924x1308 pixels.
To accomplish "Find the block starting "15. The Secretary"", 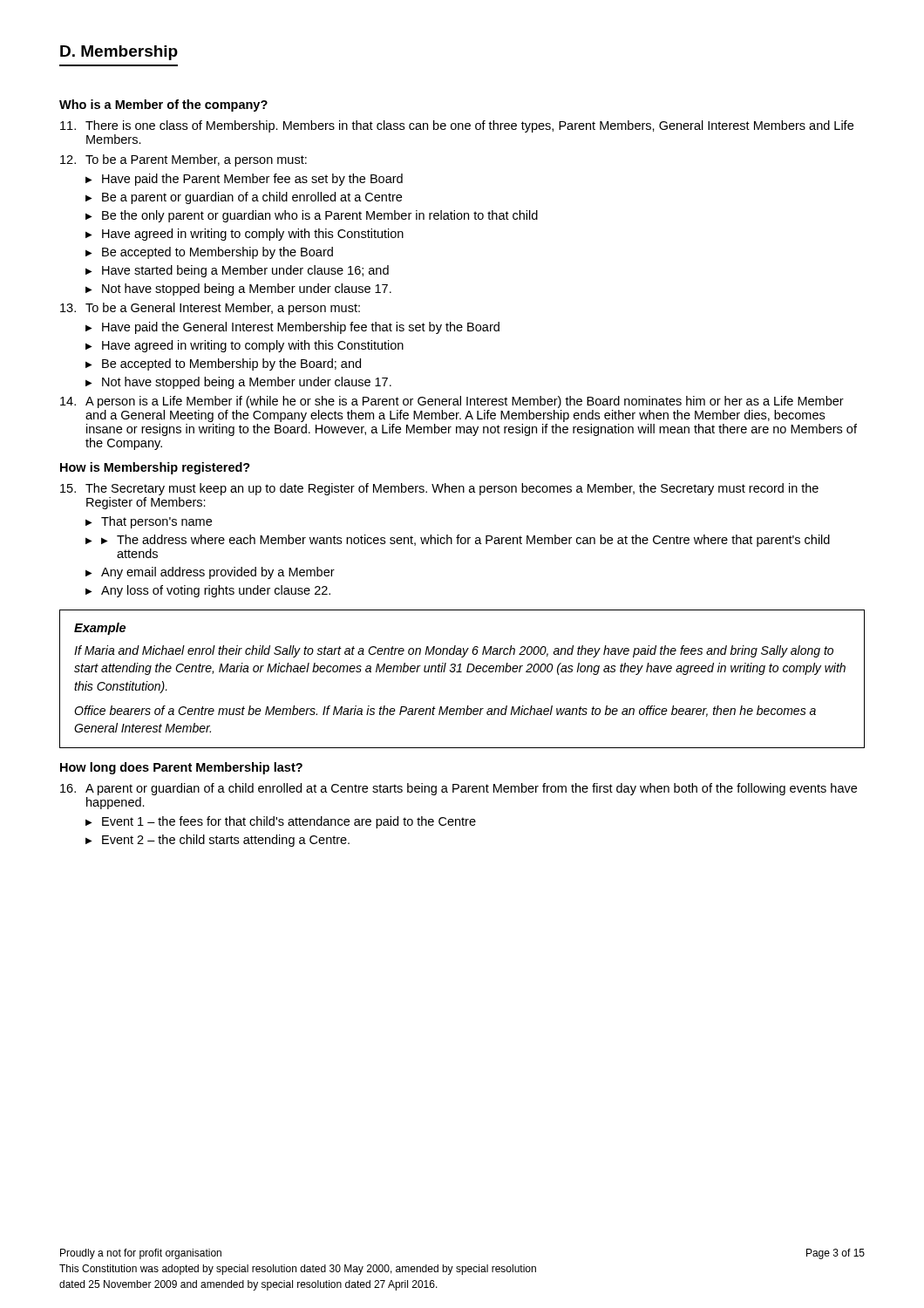I will tap(462, 495).
